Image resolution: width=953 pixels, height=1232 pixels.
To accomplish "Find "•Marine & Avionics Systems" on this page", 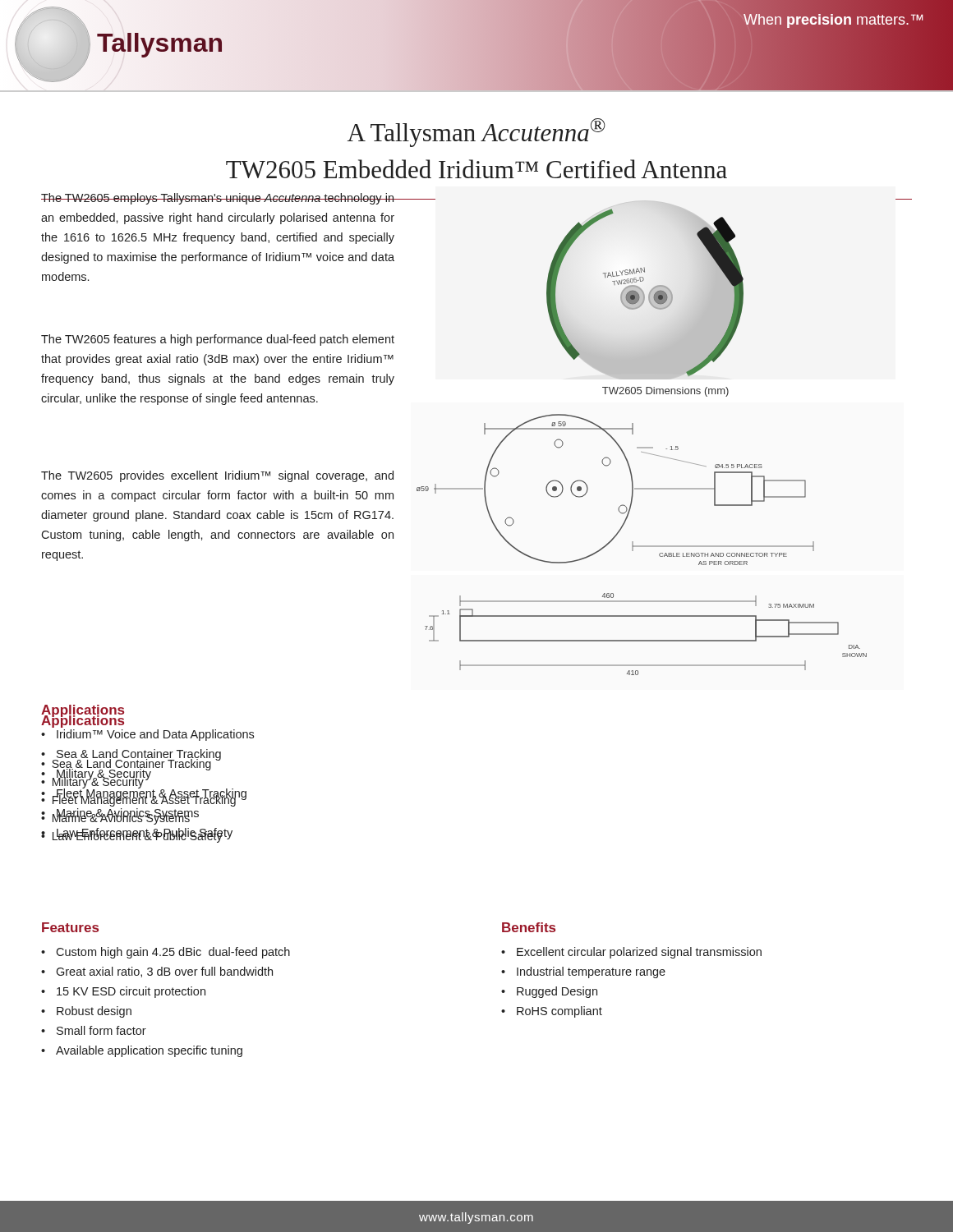I will pos(120,814).
